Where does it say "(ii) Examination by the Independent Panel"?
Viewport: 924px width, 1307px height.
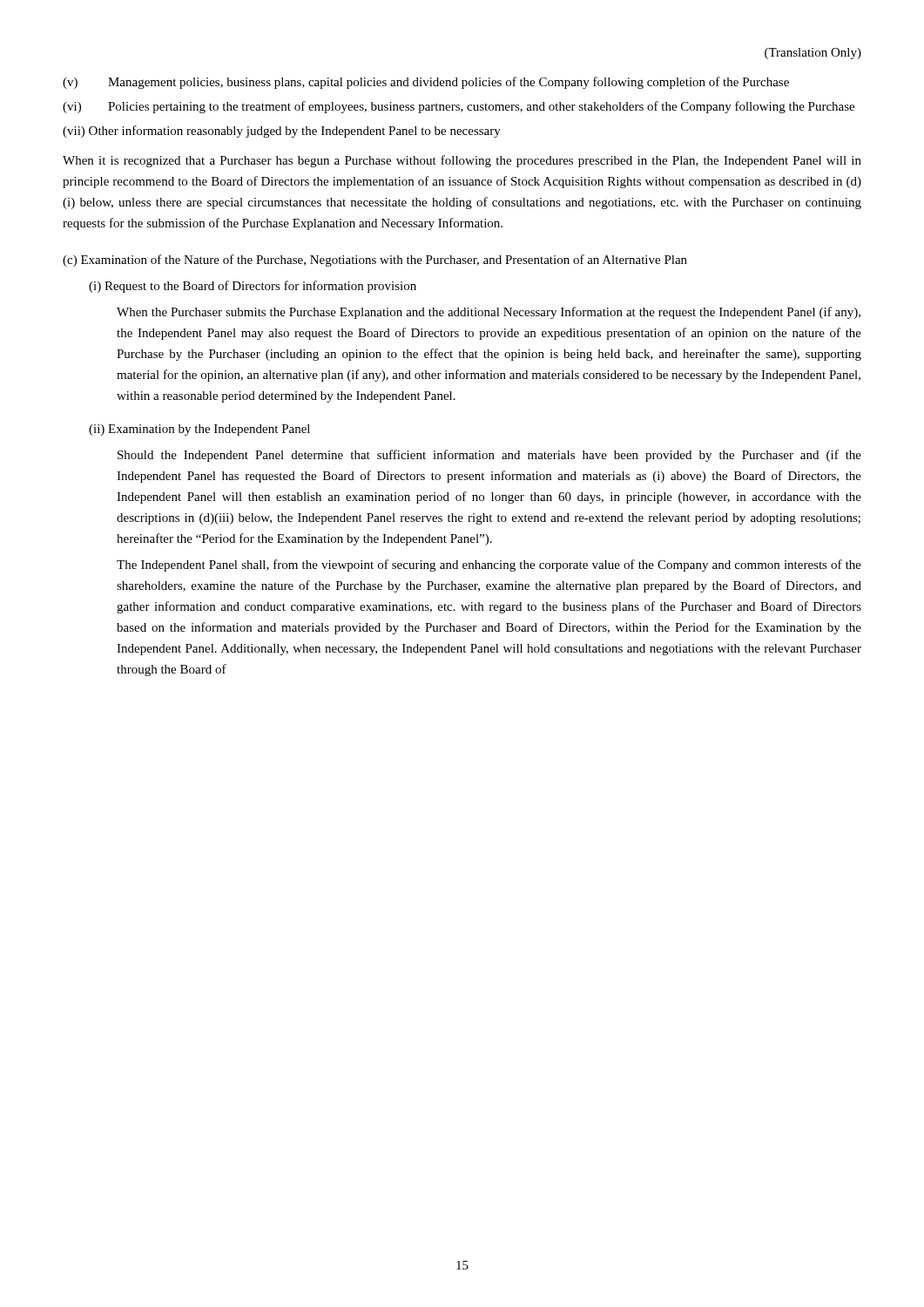[x=200, y=429]
